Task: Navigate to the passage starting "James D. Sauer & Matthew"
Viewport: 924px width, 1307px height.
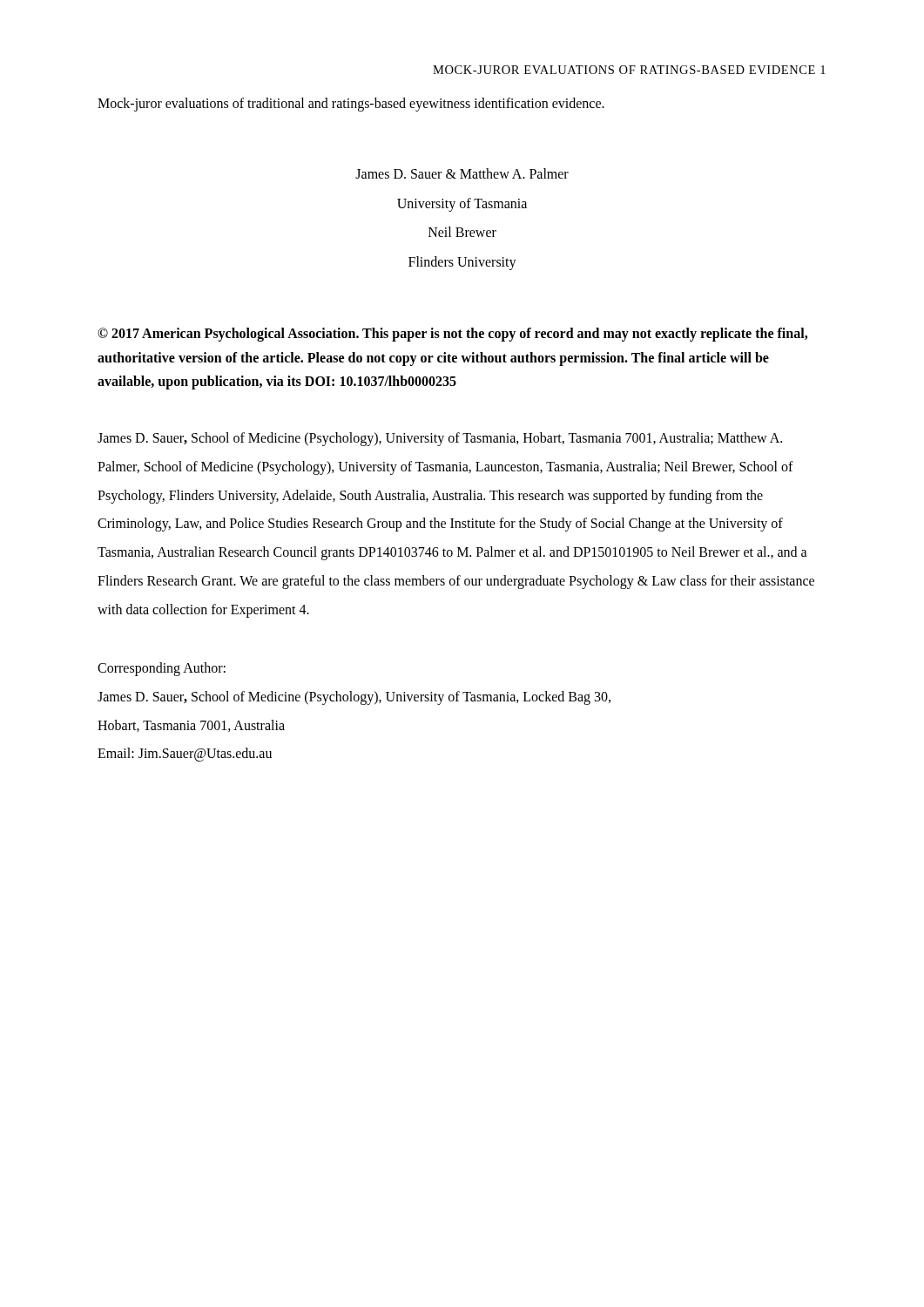Action: 462,218
